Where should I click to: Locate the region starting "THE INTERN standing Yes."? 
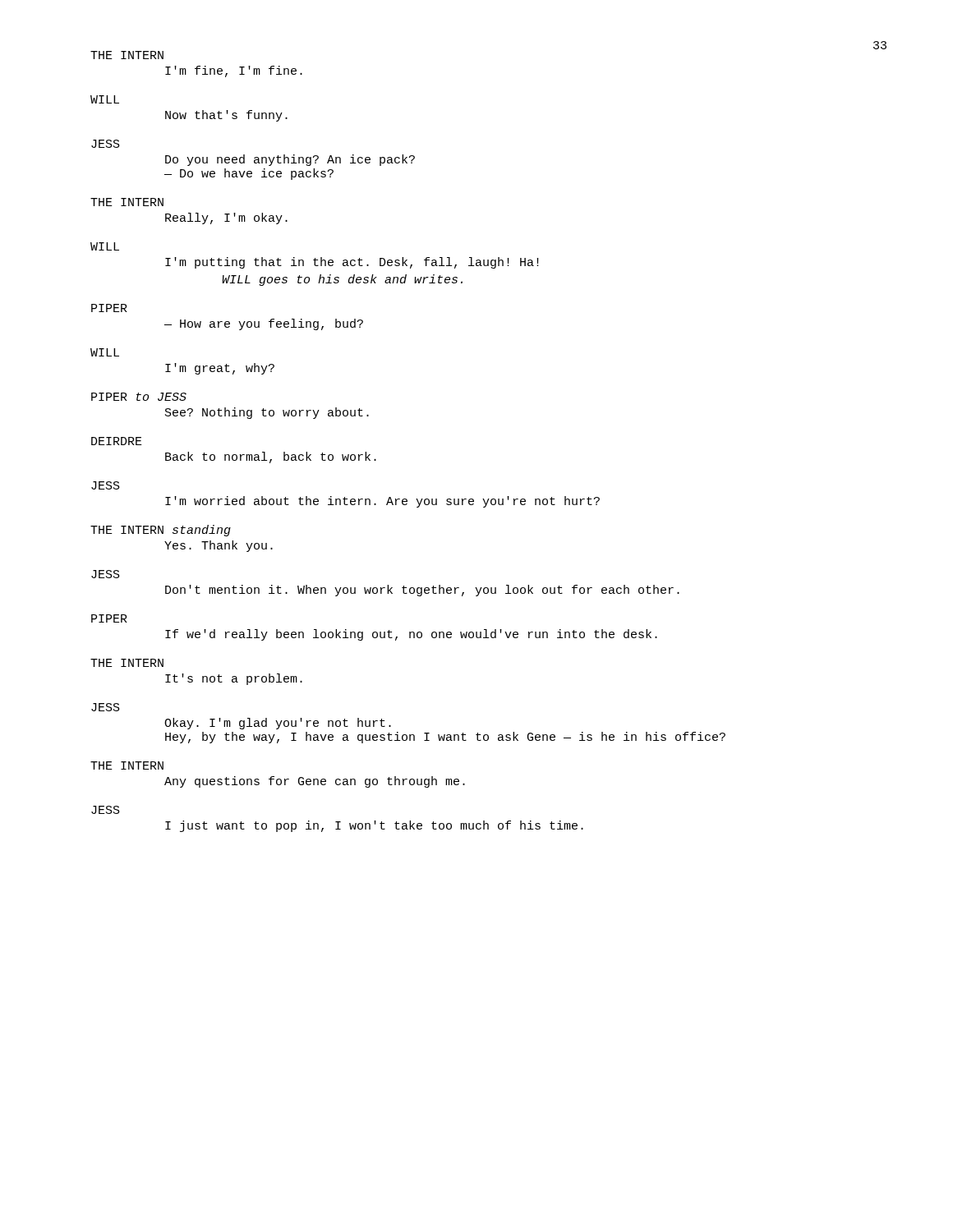tap(161, 531)
